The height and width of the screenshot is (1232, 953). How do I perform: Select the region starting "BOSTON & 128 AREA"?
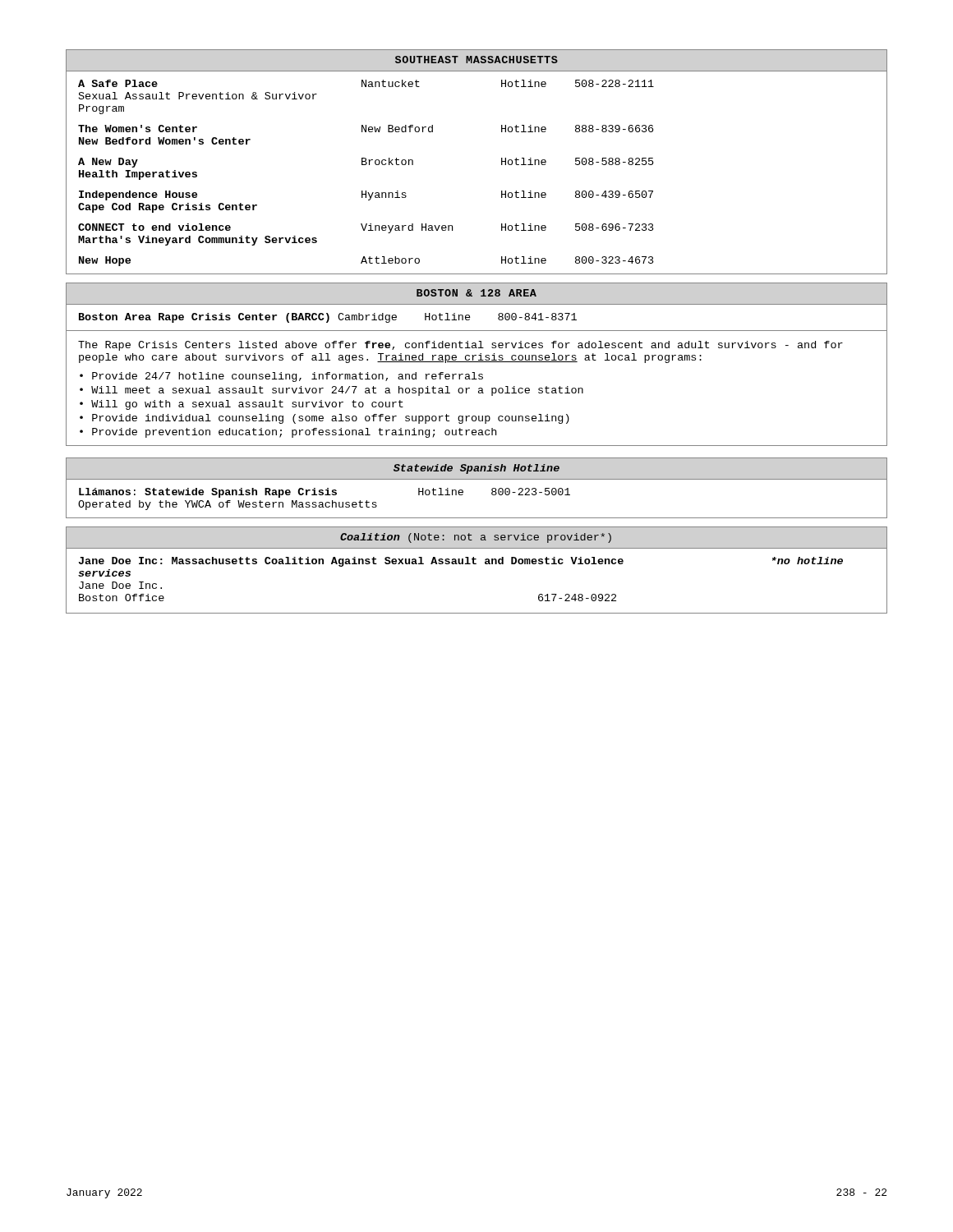point(476,294)
